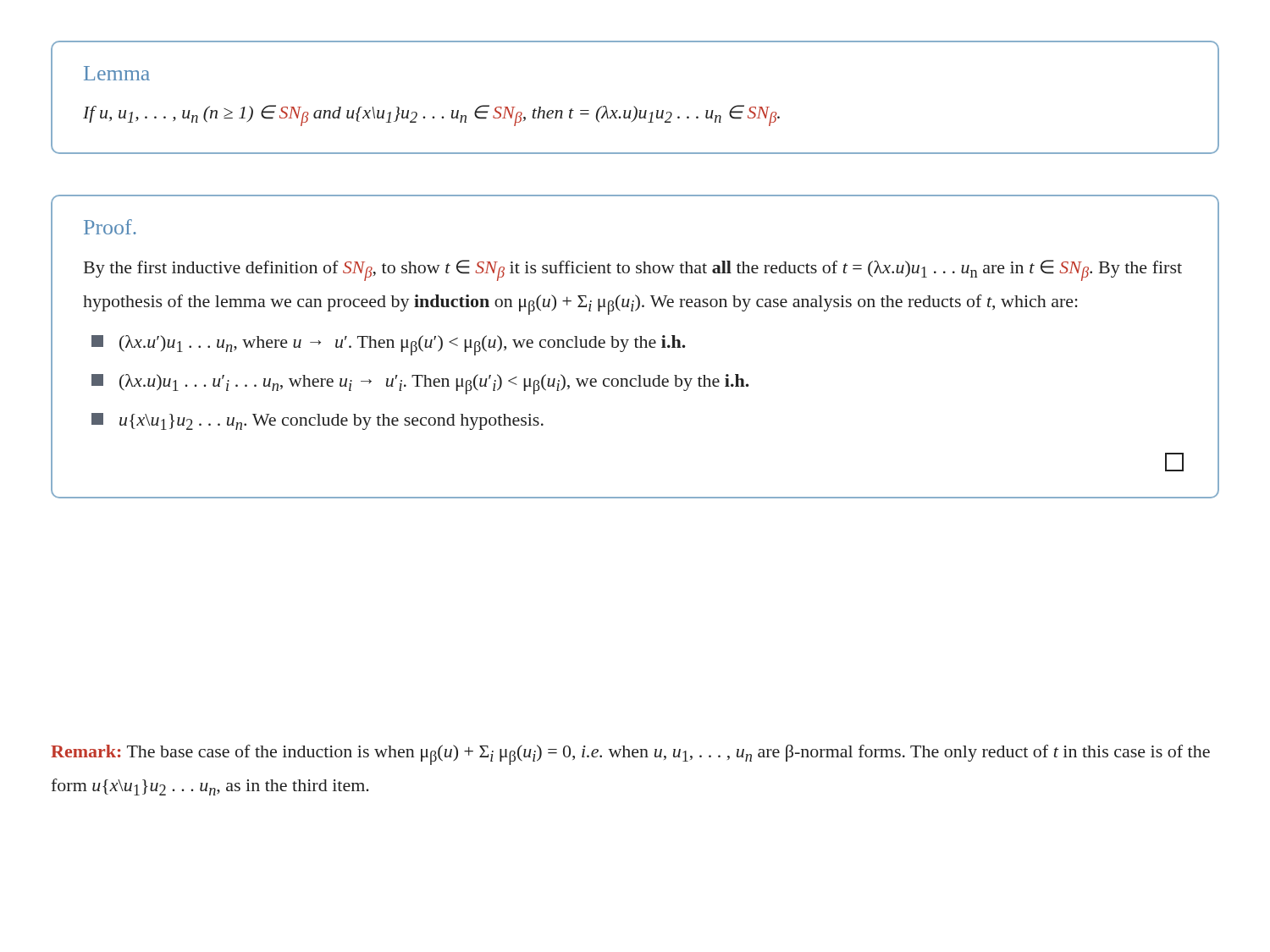Select the block starting "Remark: The base case of the"
This screenshot has width=1270, height=952.
pos(630,755)
